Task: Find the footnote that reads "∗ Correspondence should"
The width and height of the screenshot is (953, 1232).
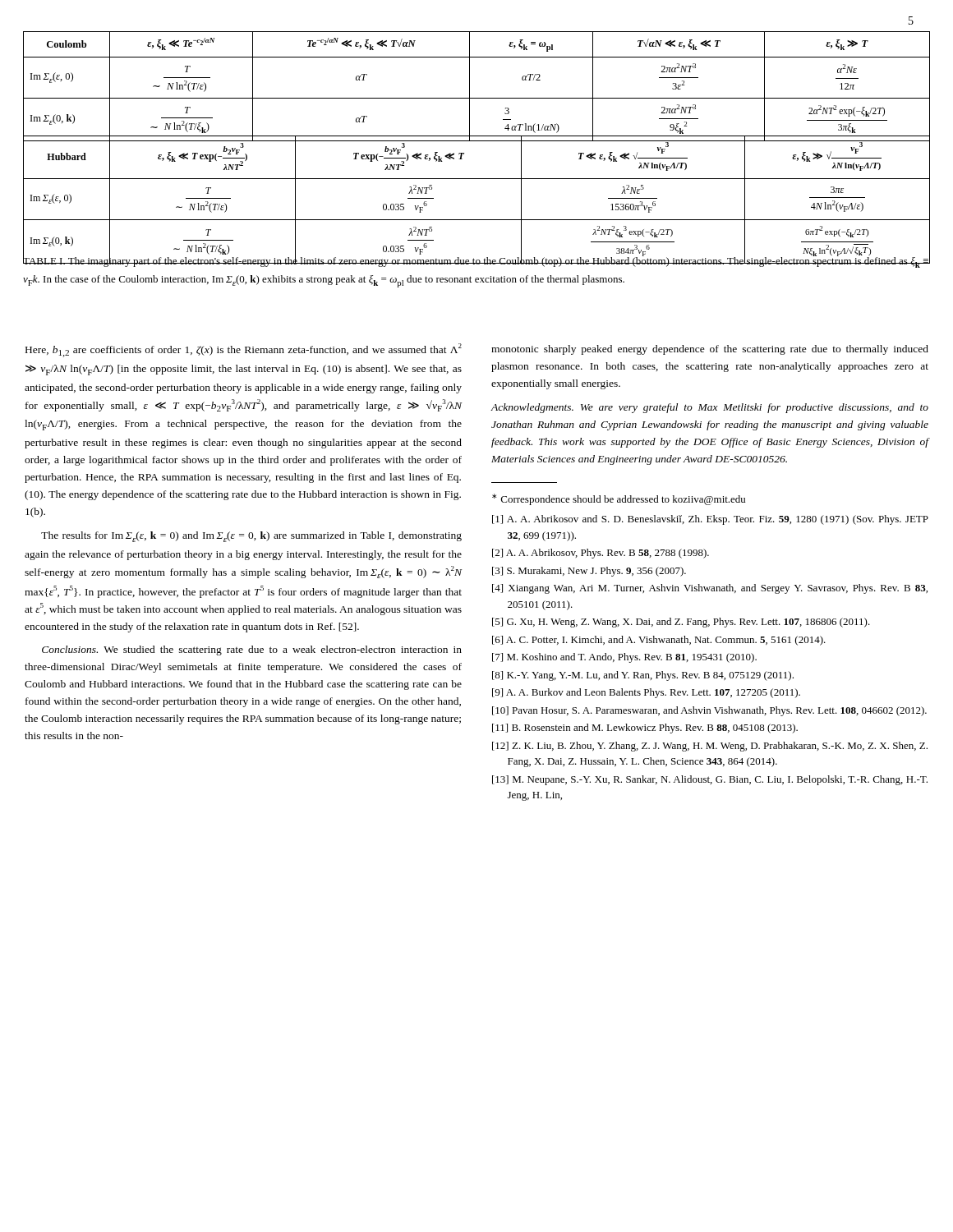Action: pyautogui.click(x=619, y=499)
